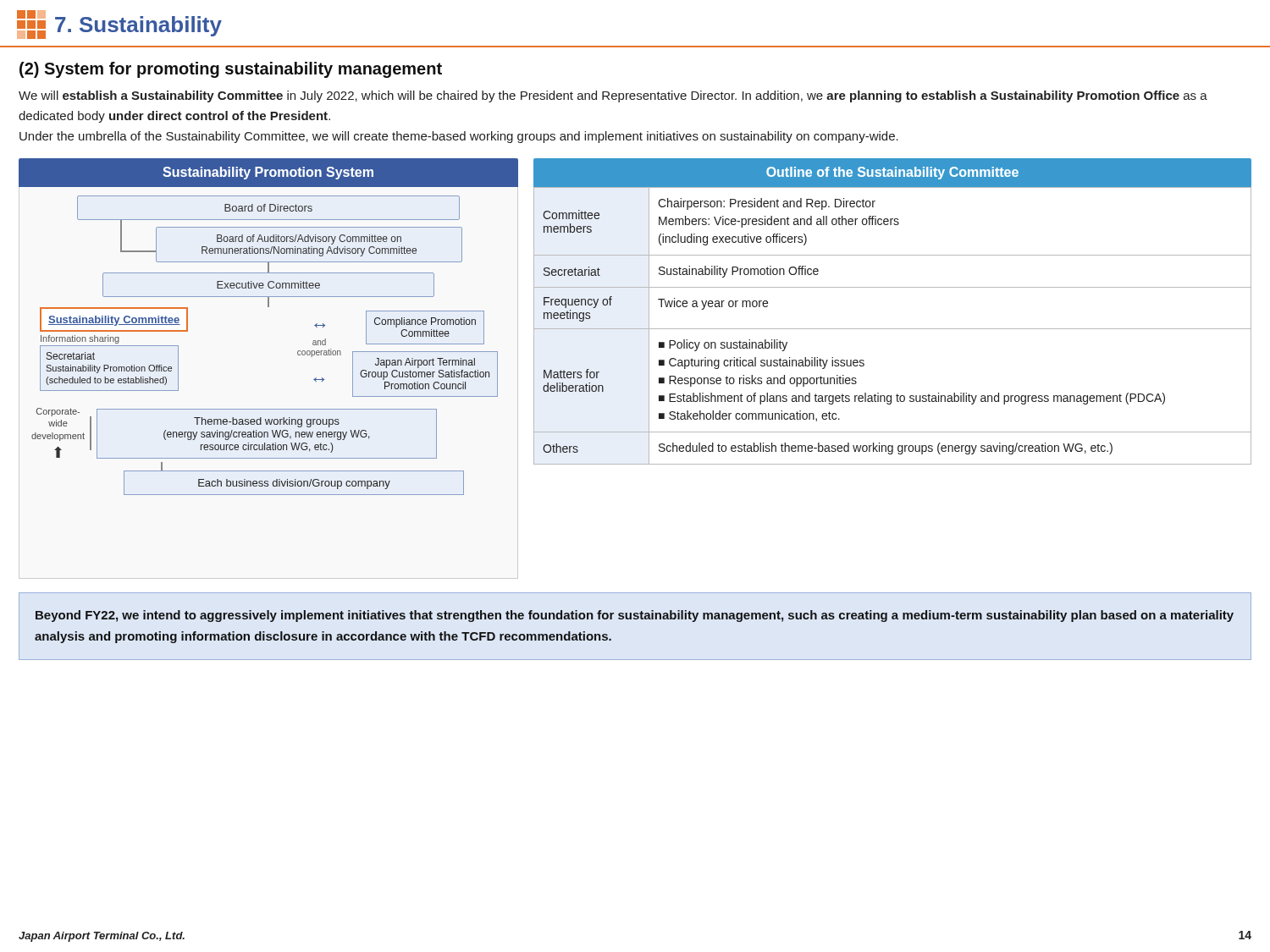1270x952 pixels.
Task: Click the passage that begins "We will establish a"
Action: pyautogui.click(x=613, y=96)
